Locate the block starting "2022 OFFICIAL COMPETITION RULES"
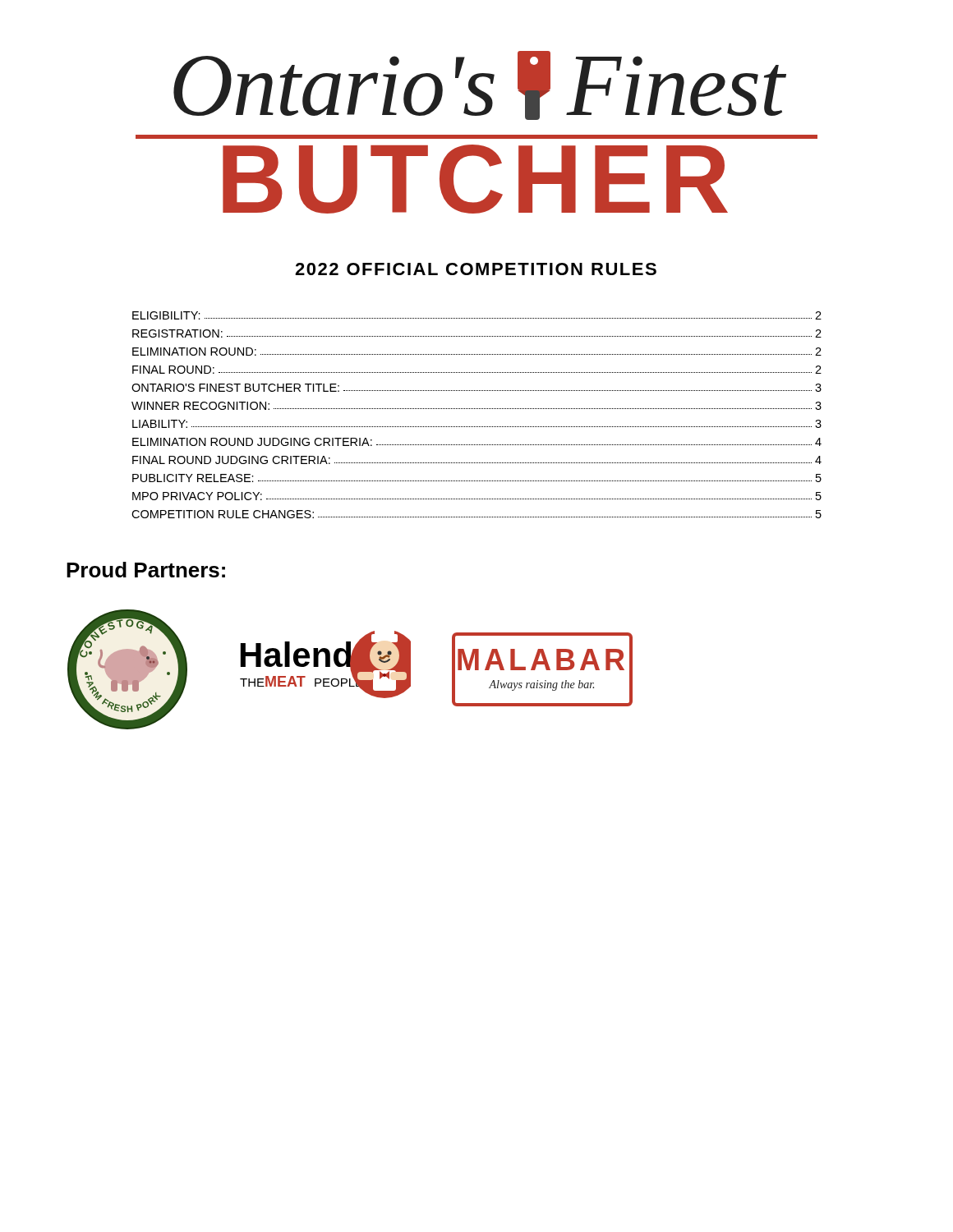This screenshot has height=1232, width=953. pos(476,269)
